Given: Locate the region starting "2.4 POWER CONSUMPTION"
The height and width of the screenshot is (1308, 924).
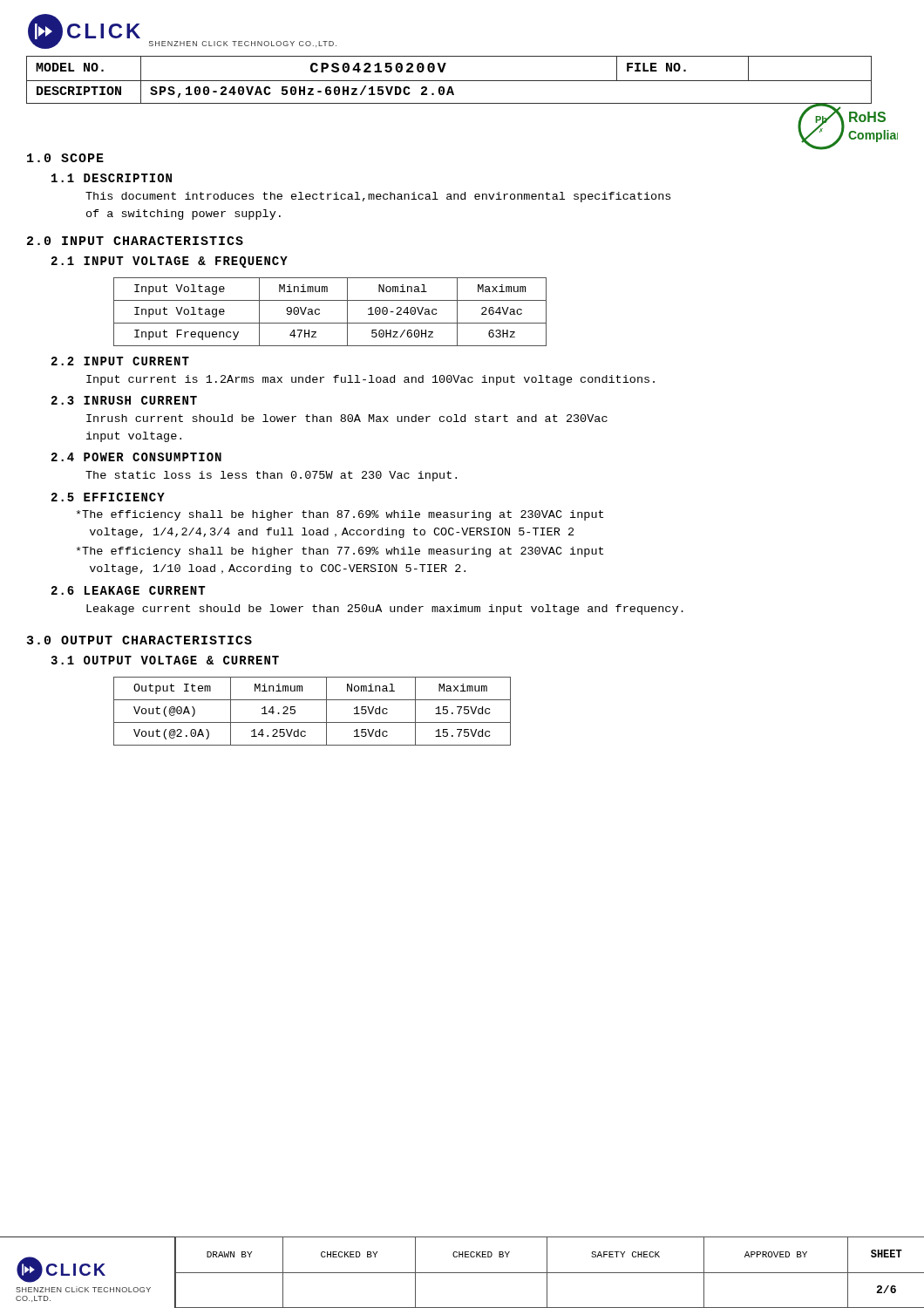Looking at the screenshot, I should coord(137,458).
